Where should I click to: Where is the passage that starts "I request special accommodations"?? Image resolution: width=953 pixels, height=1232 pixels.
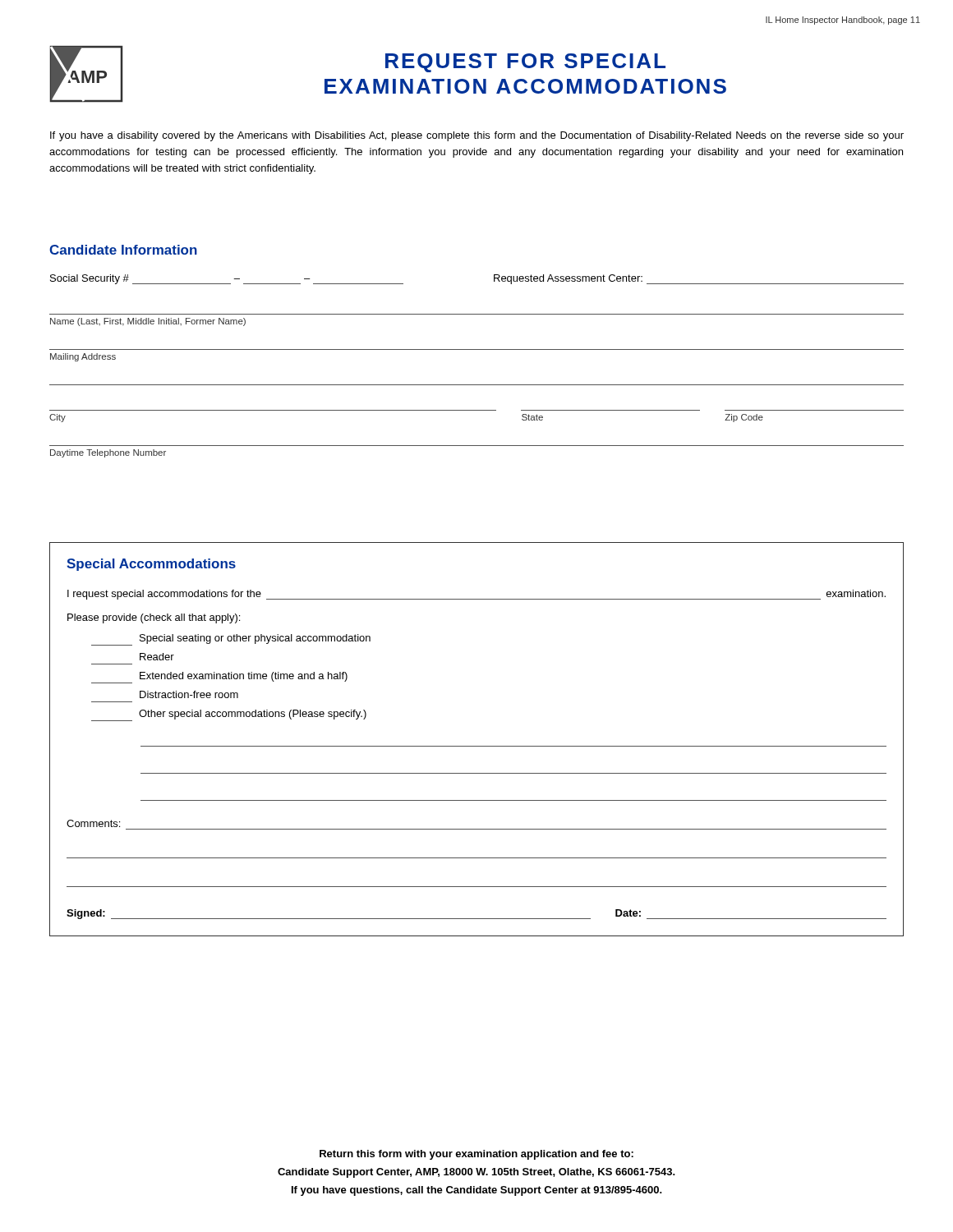tap(476, 592)
